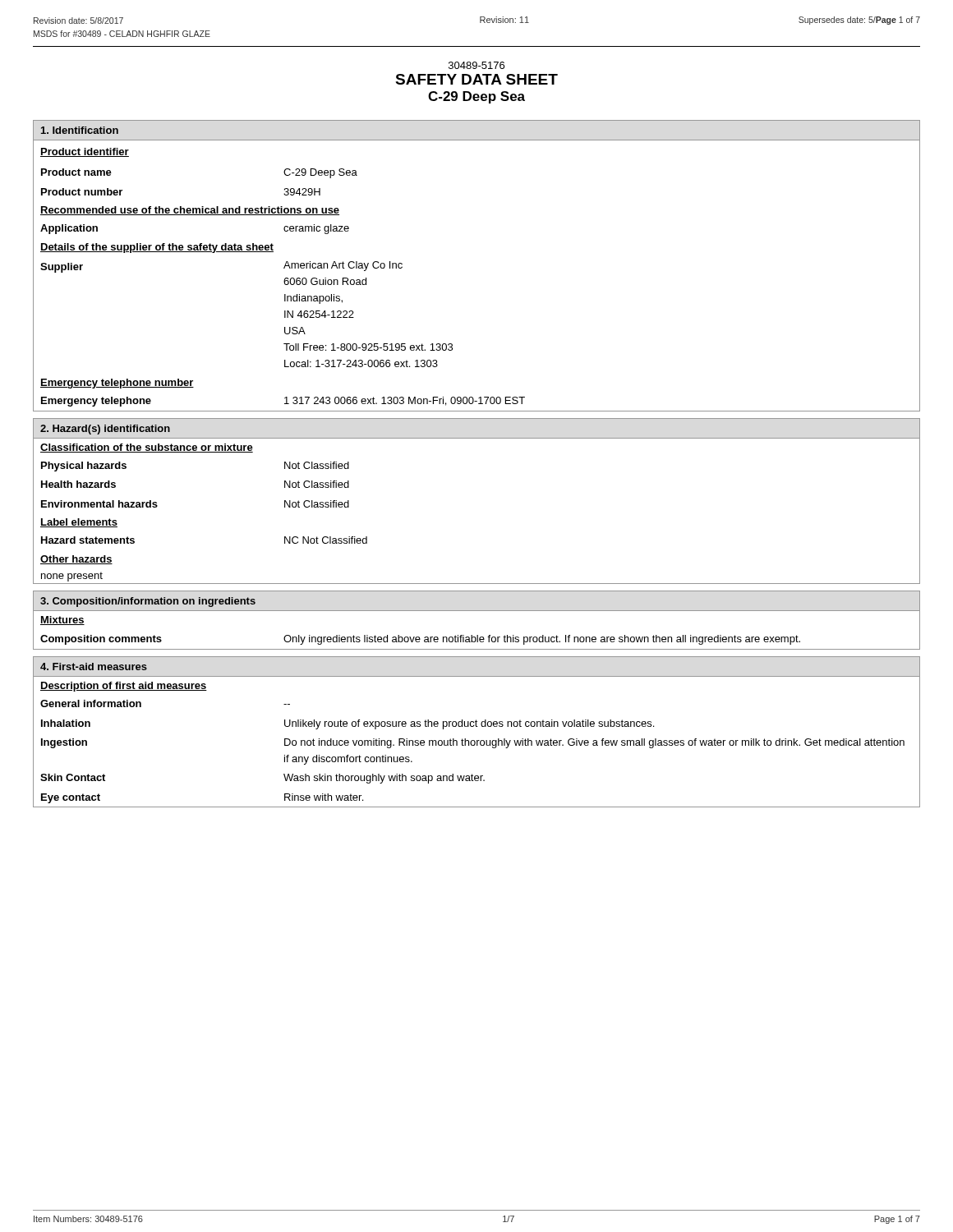Find the text block containing "Supplier American Art"
This screenshot has width=953, height=1232.
476,315
